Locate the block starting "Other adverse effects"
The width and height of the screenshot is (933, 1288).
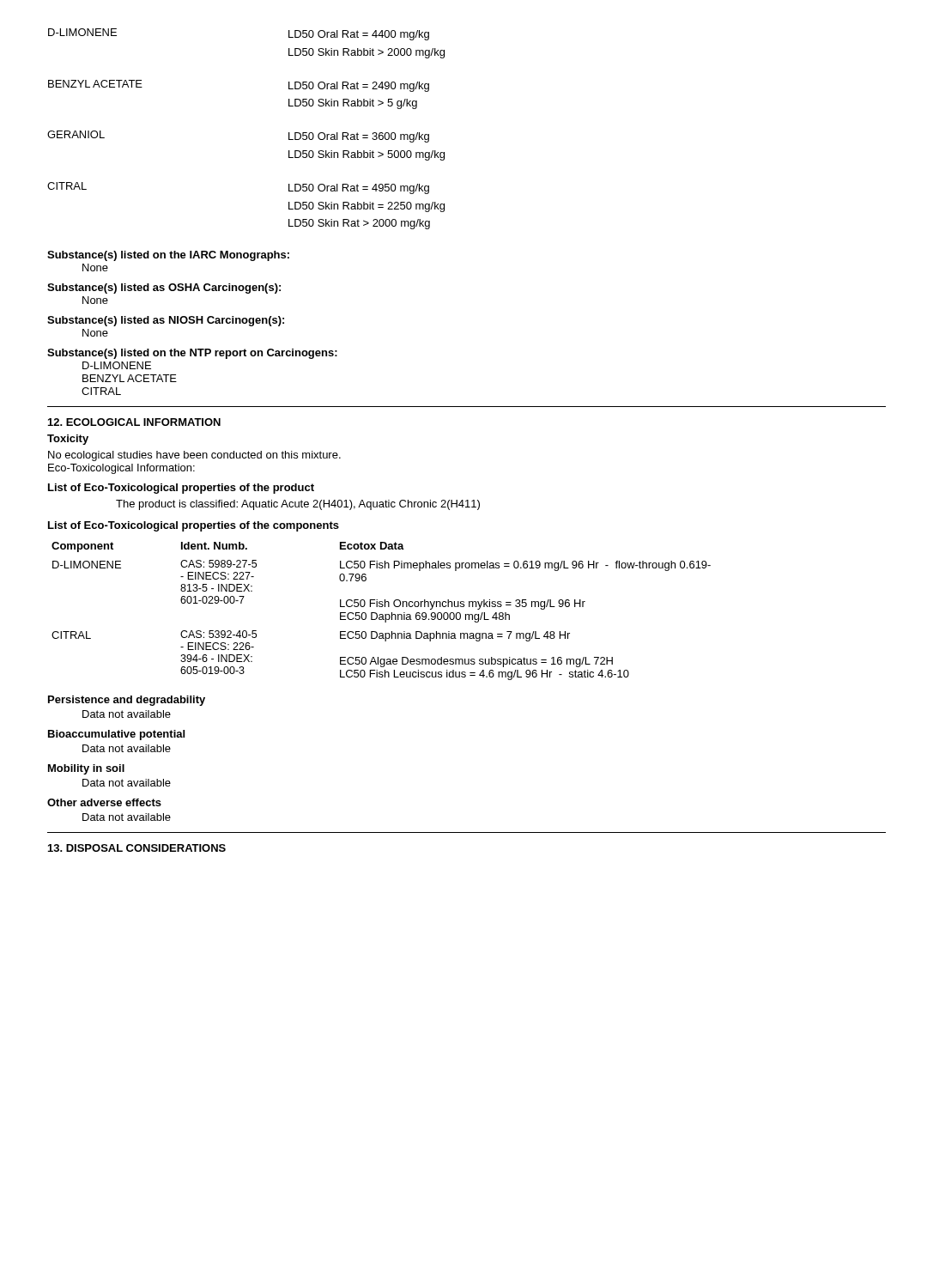[104, 803]
